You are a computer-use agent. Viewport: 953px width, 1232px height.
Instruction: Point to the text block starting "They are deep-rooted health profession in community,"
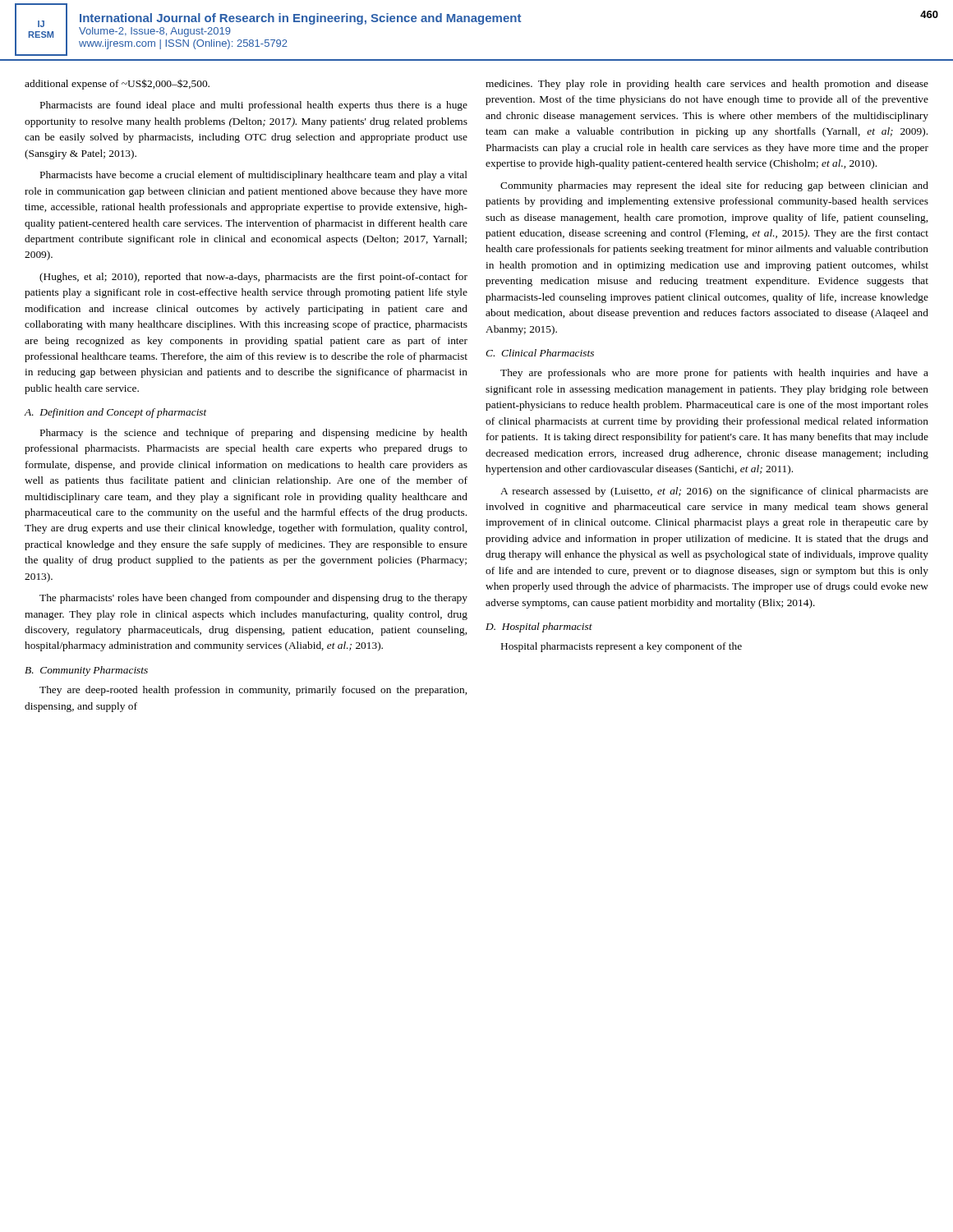246,698
